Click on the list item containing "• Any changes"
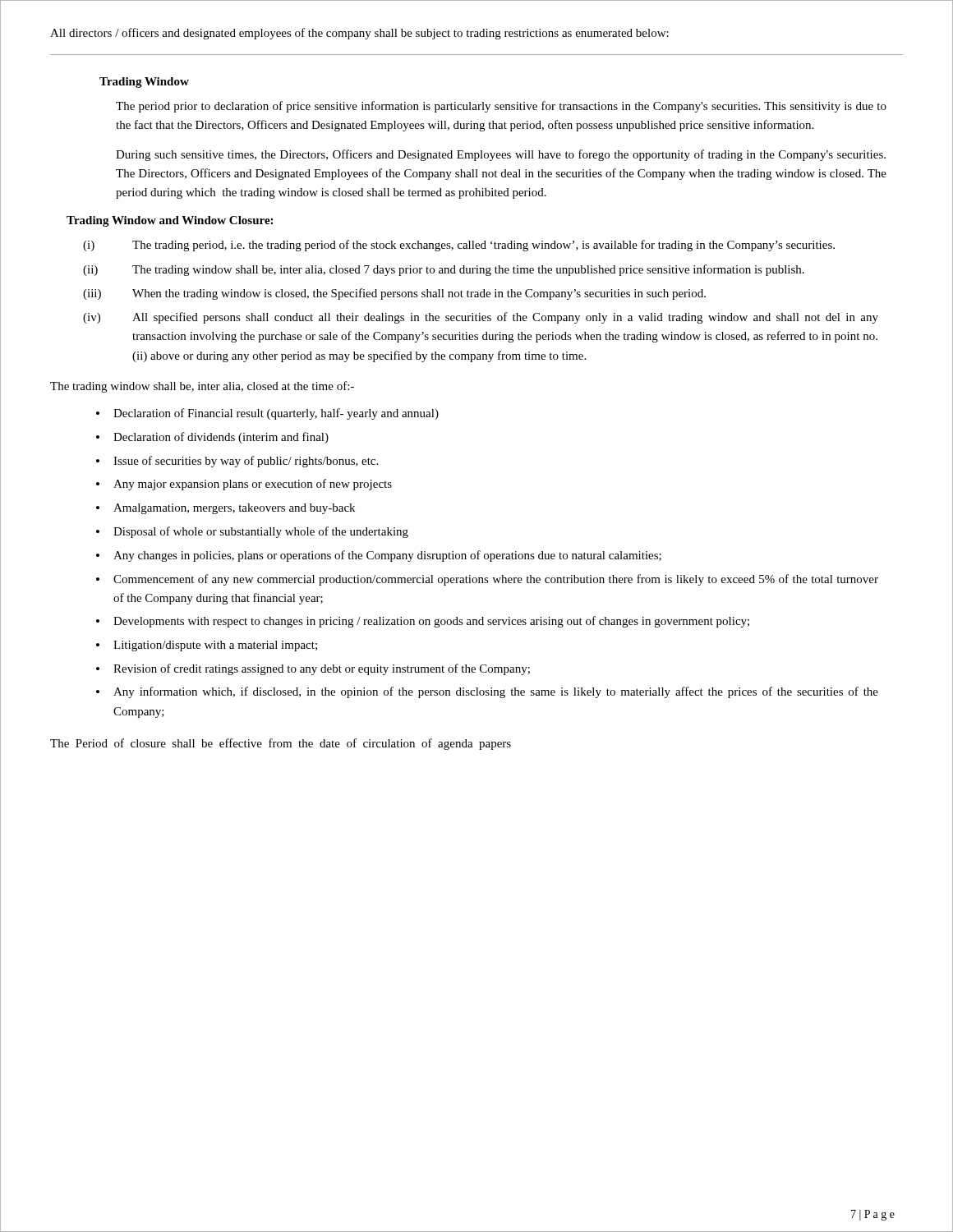Screen dimensions: 1232x953 (487, 556)
